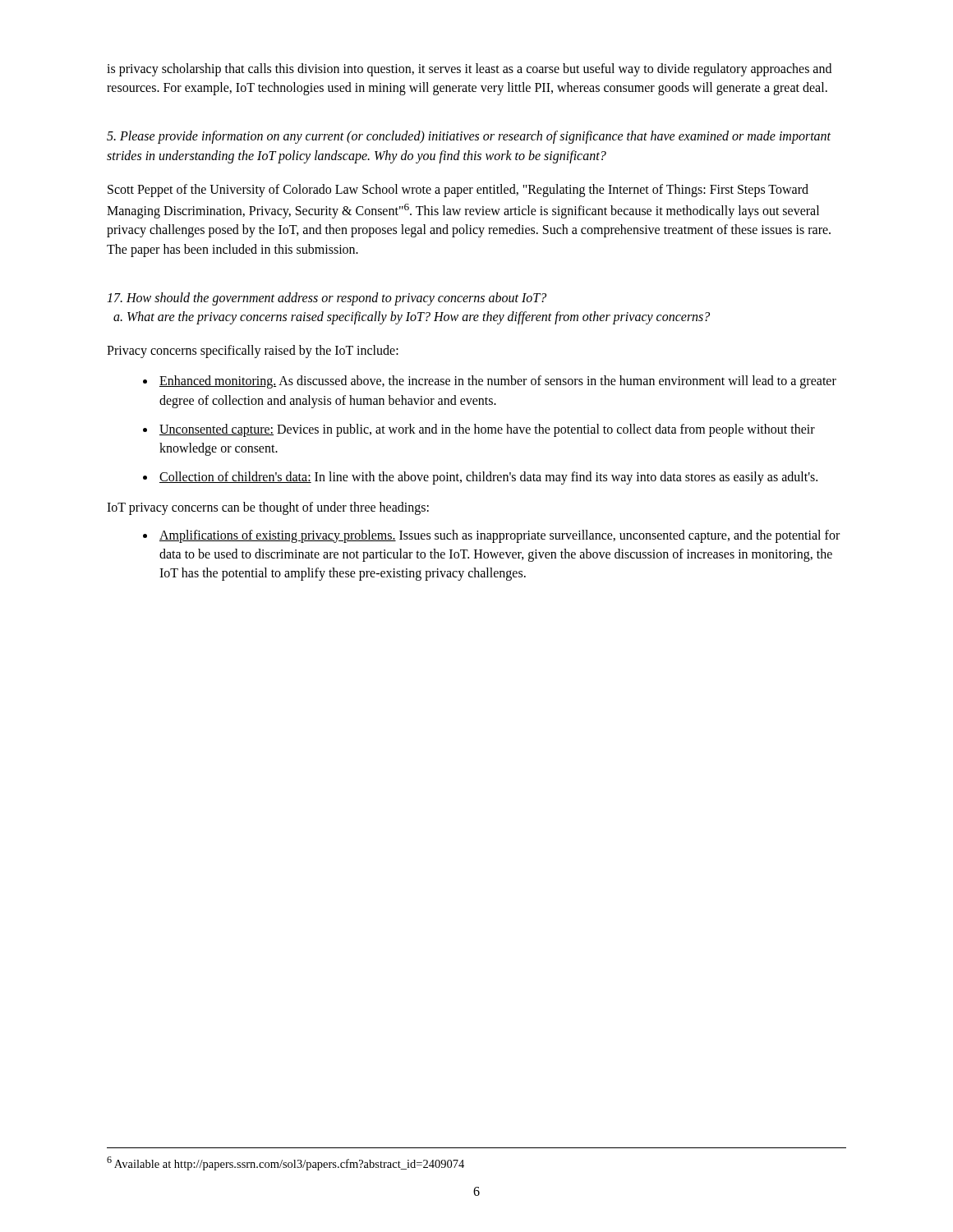Click on the passage starting "6 Available at http://papers.ssrn.com/sol3/papers.cfm?abstract_id=2409074"
This screenshot has width=953, height=1232.
click(286, 1162)
